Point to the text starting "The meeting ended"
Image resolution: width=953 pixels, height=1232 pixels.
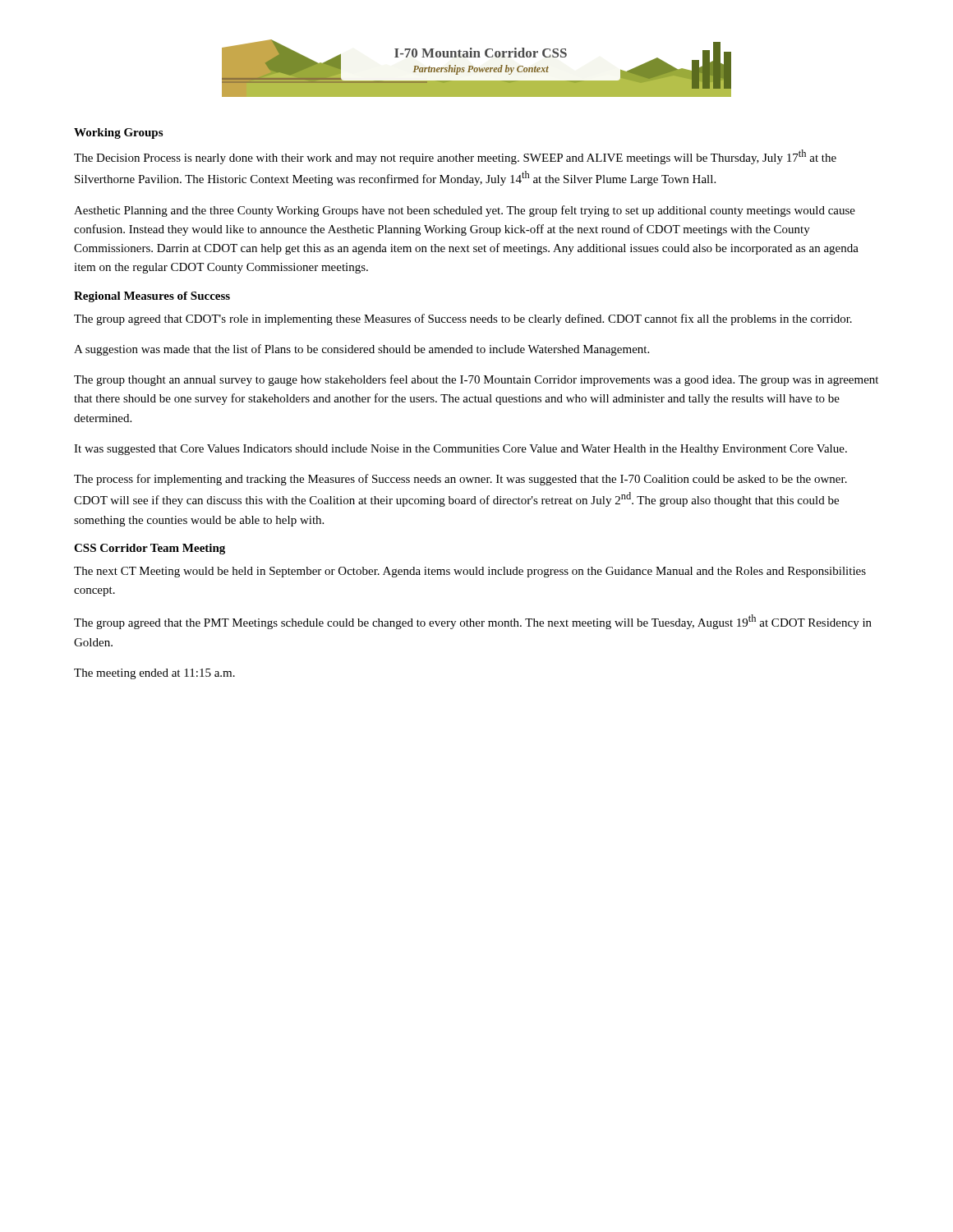154,674
